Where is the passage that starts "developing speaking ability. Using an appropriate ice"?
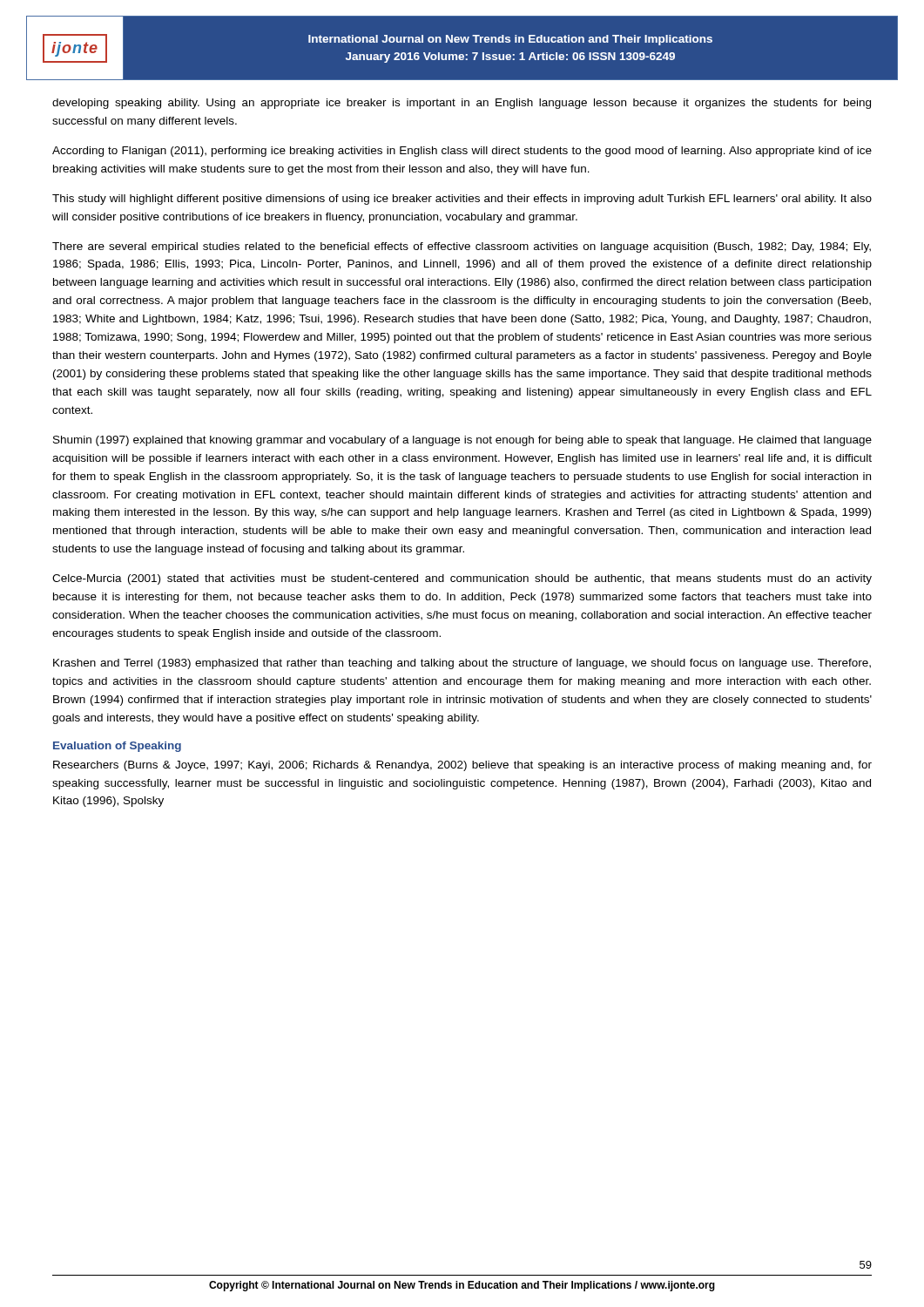The height and width of the screenshot is (1307, 924). [x=462, y=111]
